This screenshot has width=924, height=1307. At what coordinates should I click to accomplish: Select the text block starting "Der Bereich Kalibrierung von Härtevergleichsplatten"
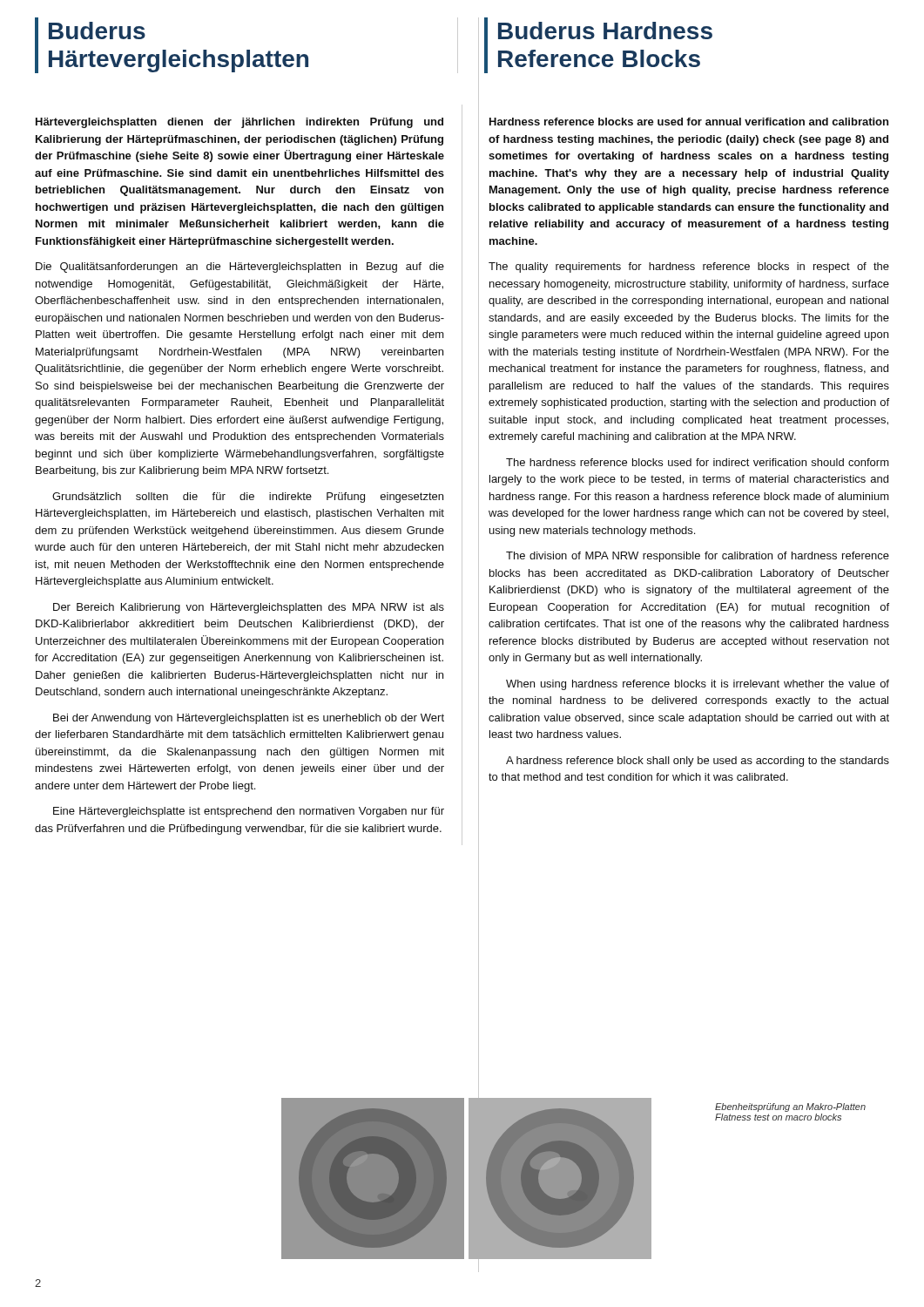tap(240, 649)
